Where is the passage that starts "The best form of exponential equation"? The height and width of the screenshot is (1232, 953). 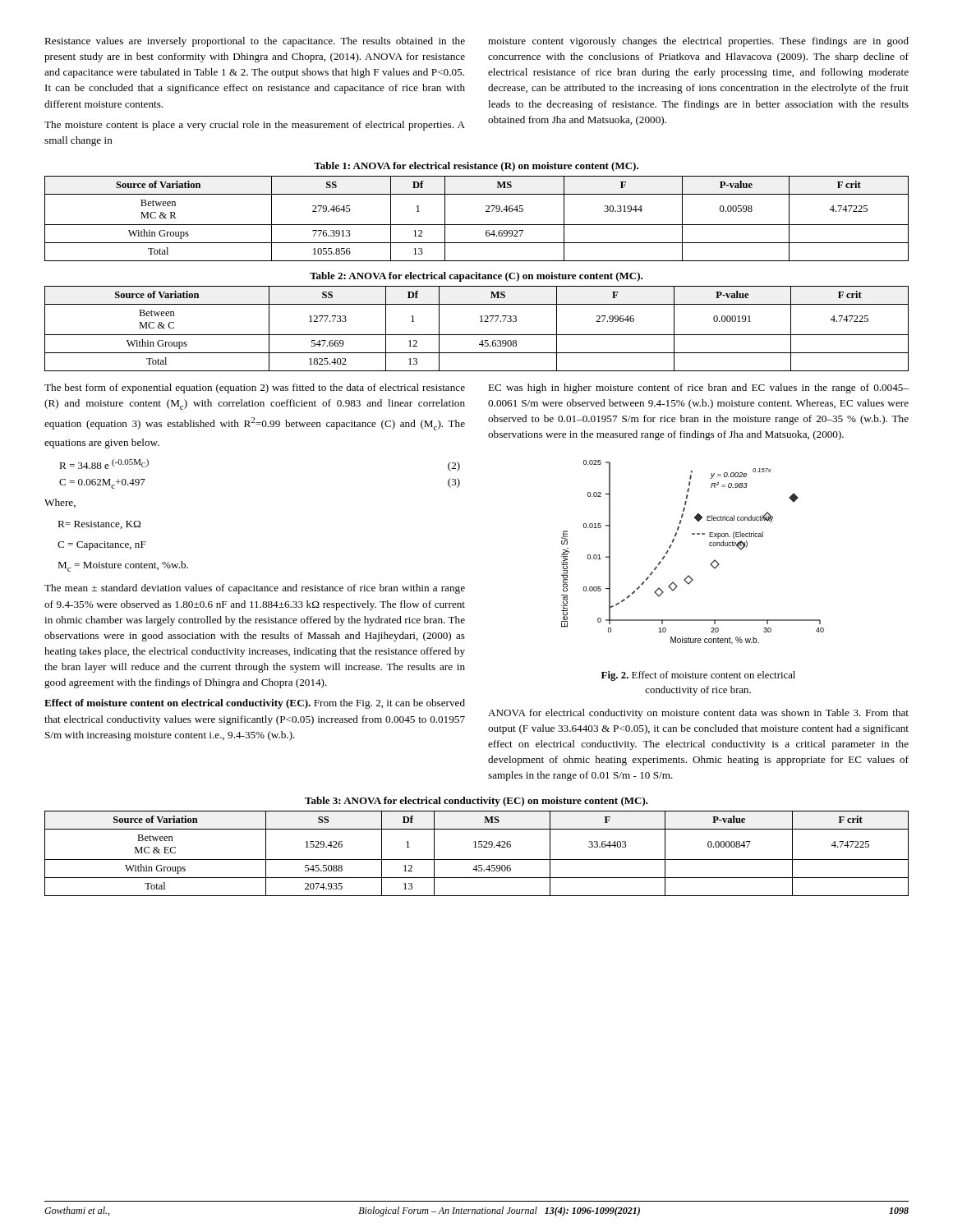[255, 415]
